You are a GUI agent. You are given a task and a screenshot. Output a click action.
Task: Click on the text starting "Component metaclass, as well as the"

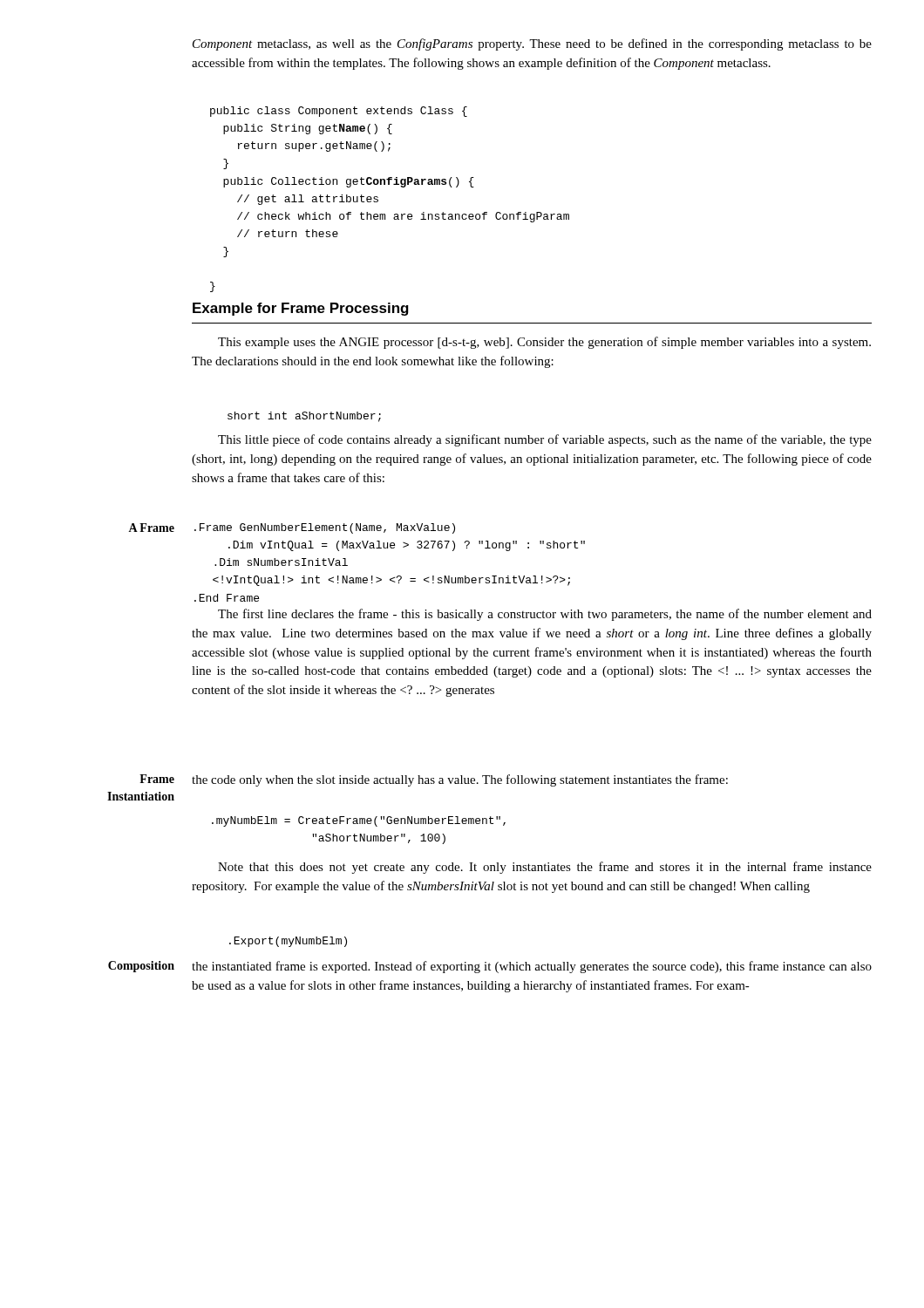[x=532, y=53]
